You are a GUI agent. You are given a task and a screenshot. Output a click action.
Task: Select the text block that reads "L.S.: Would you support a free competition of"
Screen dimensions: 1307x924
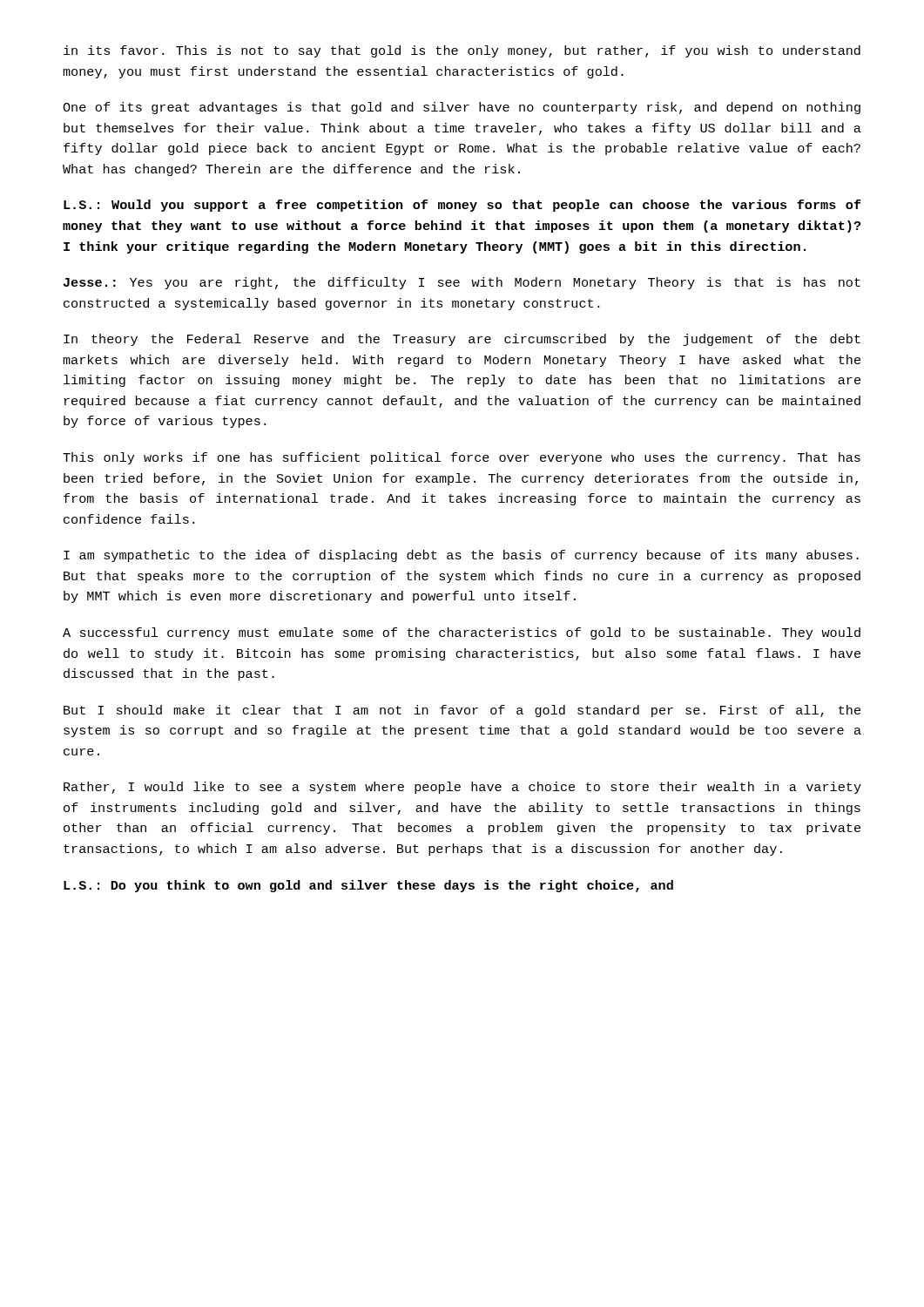point(462,227)
